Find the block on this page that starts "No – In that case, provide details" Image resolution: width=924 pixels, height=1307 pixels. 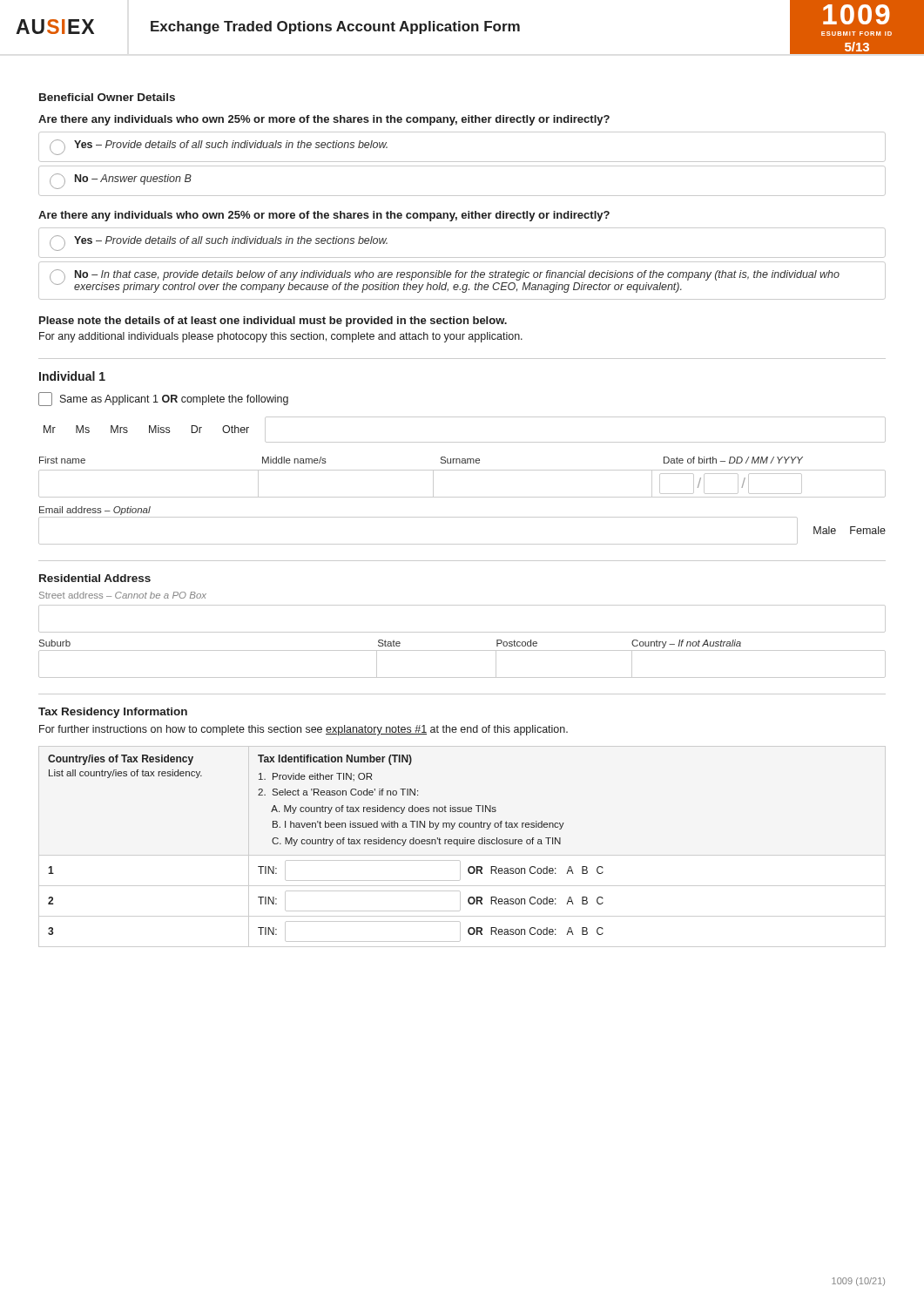[x=462, y=281]
